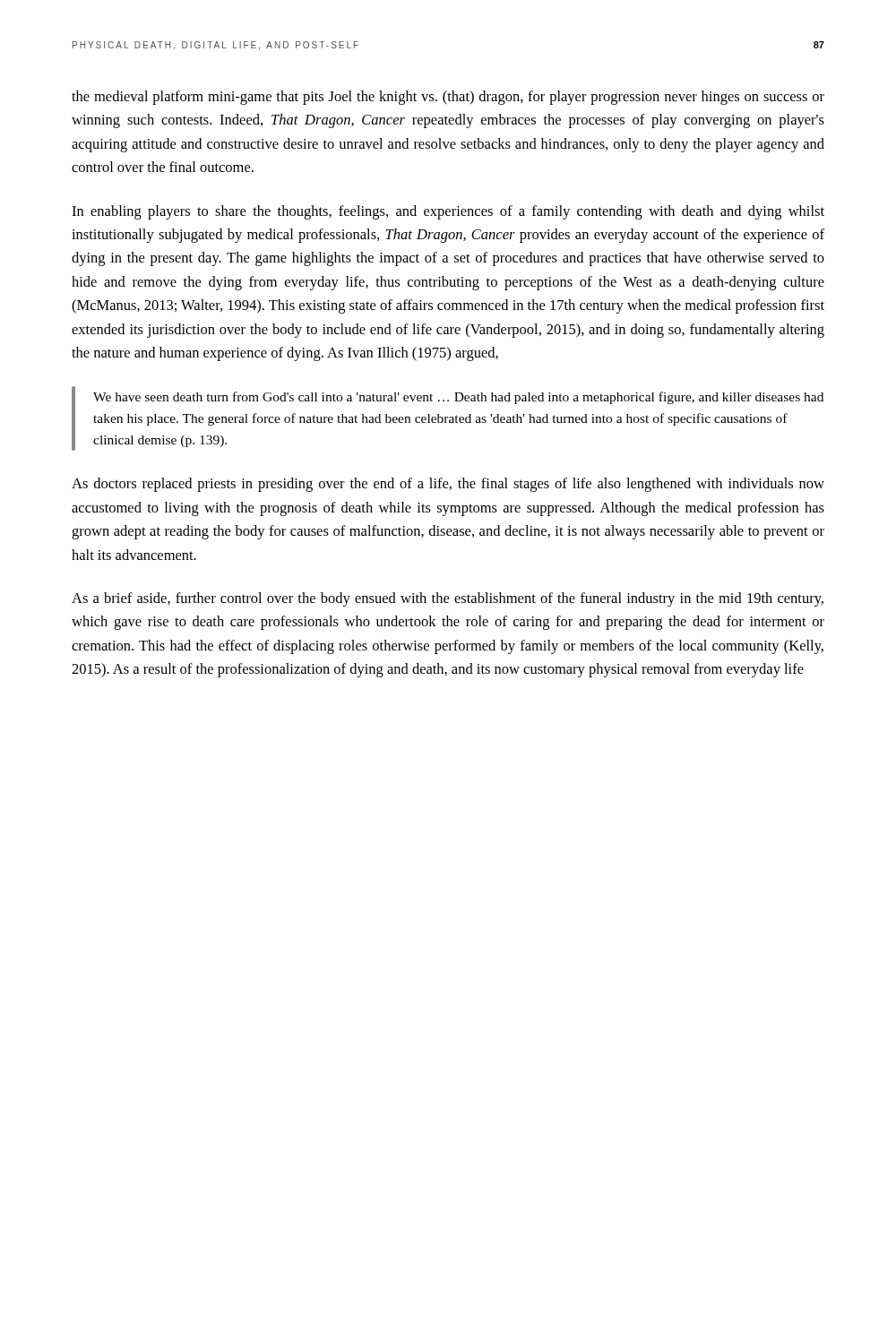Viewport: 896px width, 1344px height.
Task: Click on the passage starting "the medieval platform mini-game"
Action: 448,132
